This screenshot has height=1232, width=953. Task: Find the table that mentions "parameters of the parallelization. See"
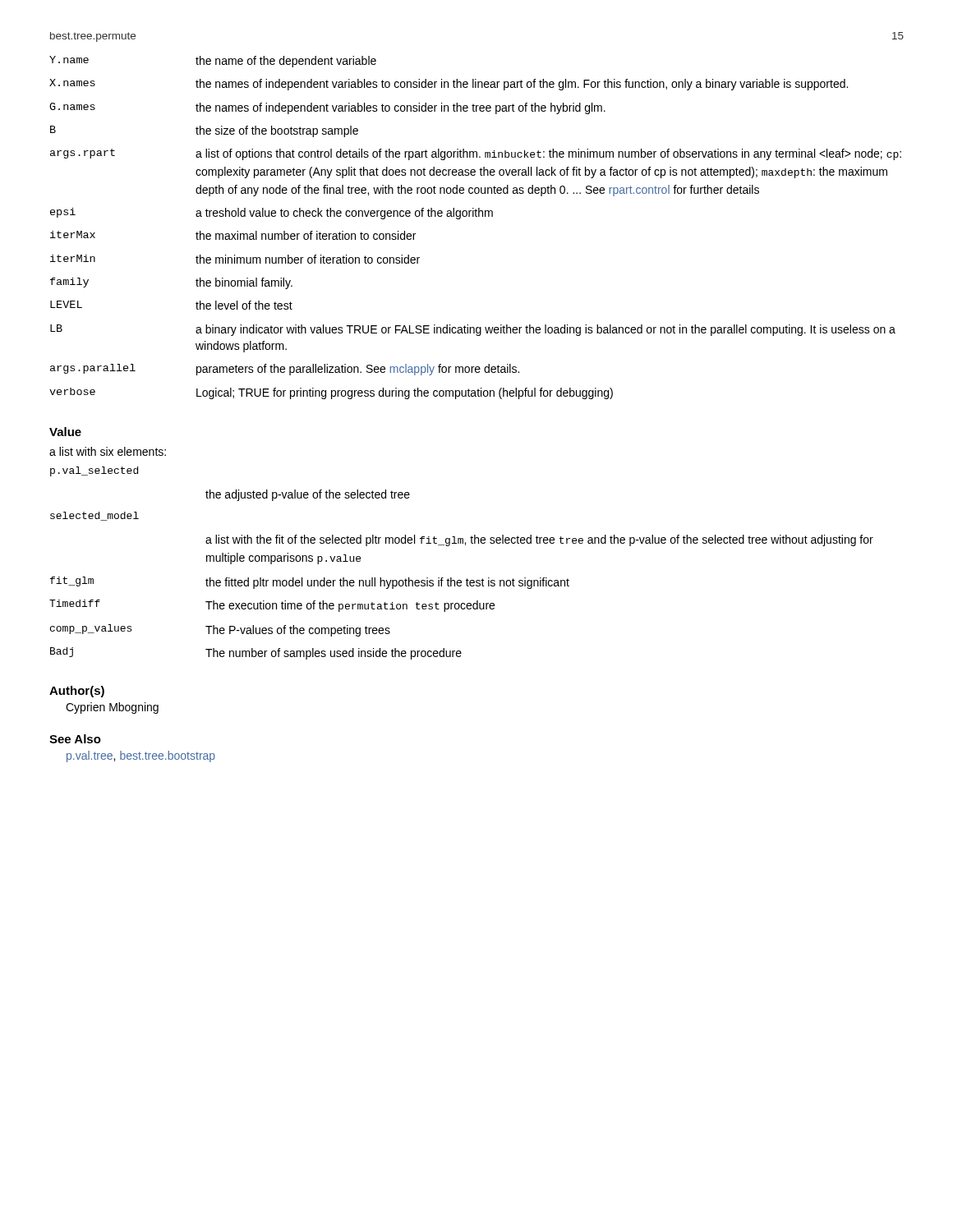476,227
